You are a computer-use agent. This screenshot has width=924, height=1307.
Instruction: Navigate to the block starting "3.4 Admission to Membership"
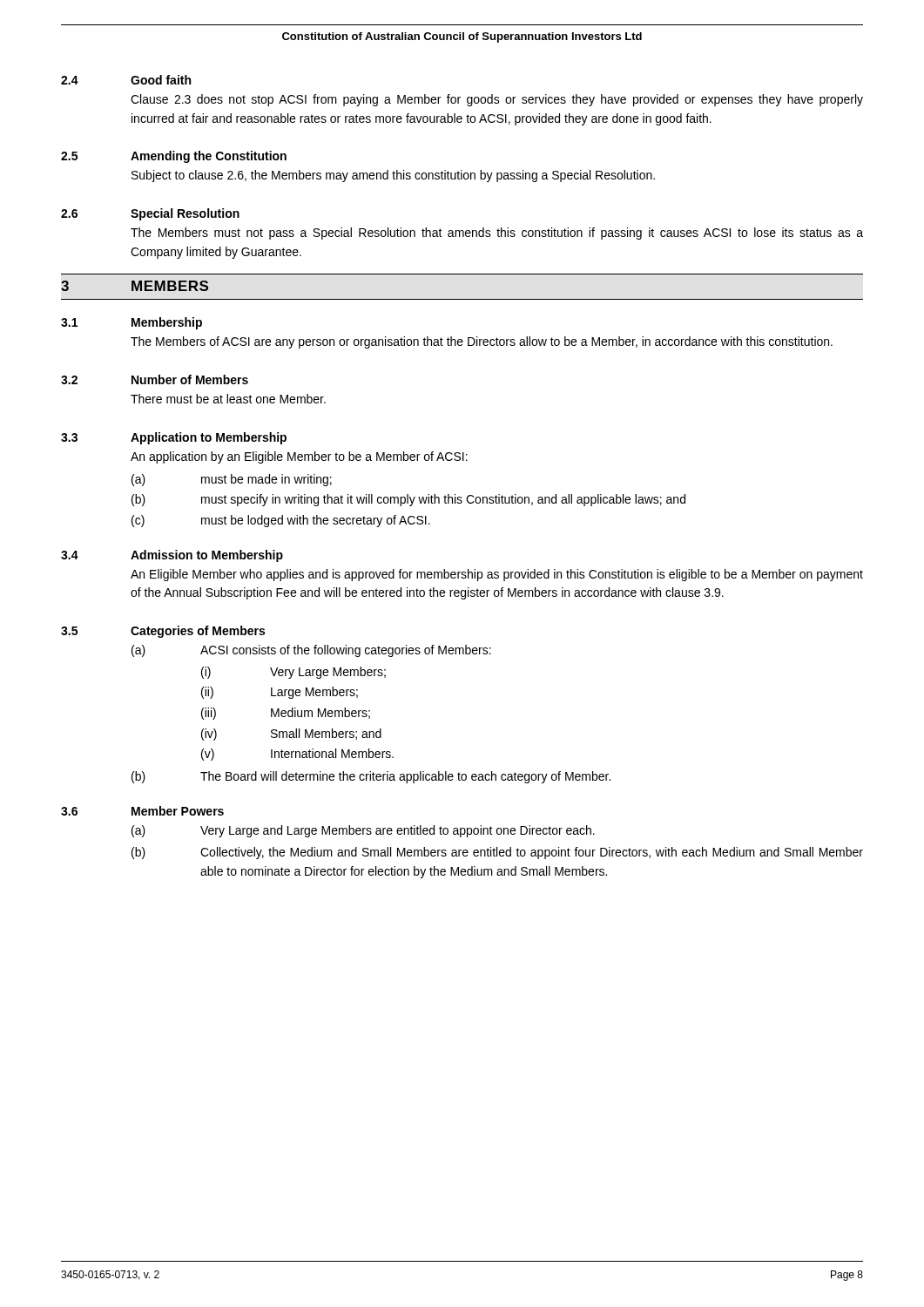(x=172, y=549)
